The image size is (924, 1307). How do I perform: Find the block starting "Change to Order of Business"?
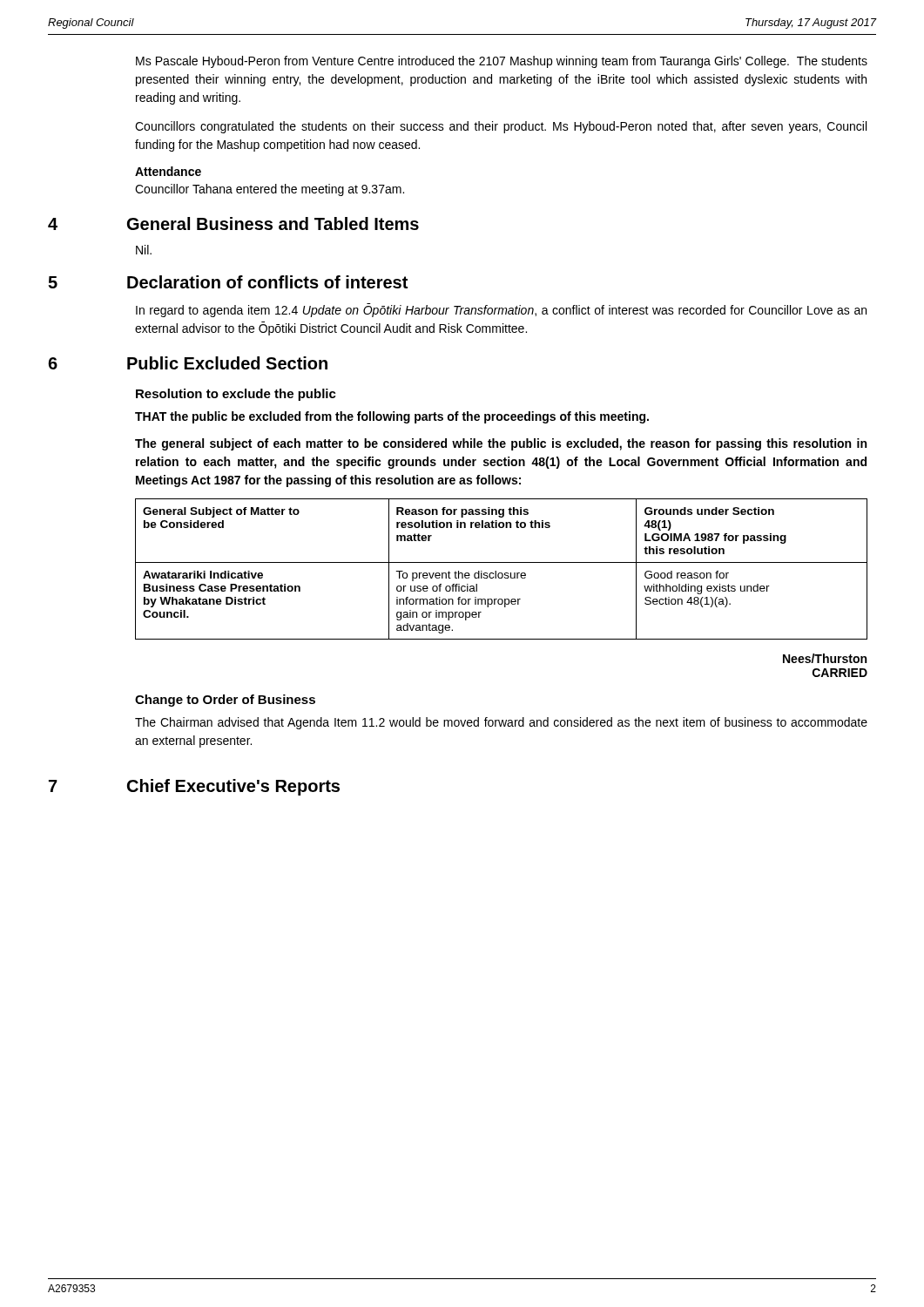coord(225,699)
